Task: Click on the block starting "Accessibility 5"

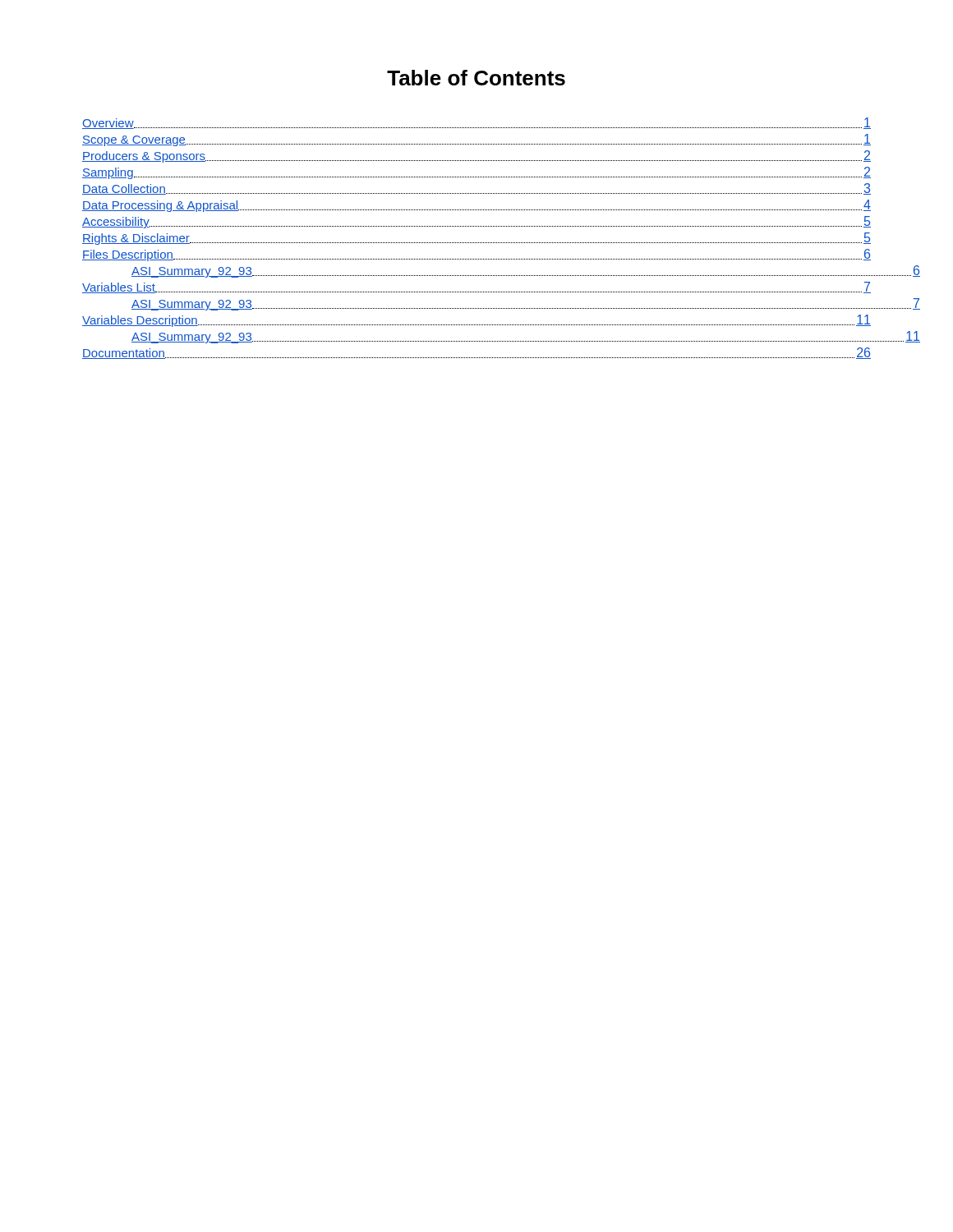Action: (x=476, y=222)
